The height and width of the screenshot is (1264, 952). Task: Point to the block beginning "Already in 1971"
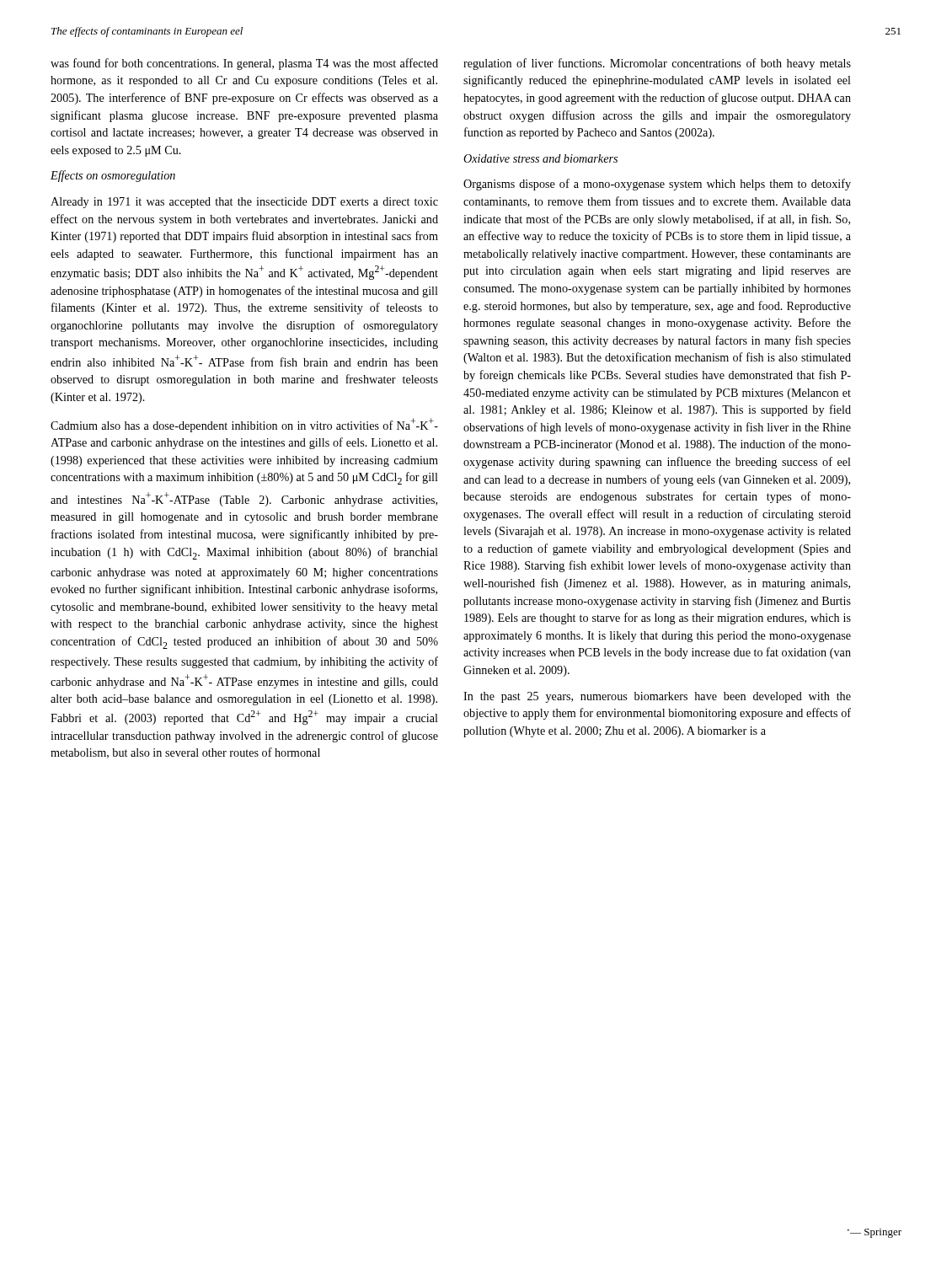(x=244, y=477)
